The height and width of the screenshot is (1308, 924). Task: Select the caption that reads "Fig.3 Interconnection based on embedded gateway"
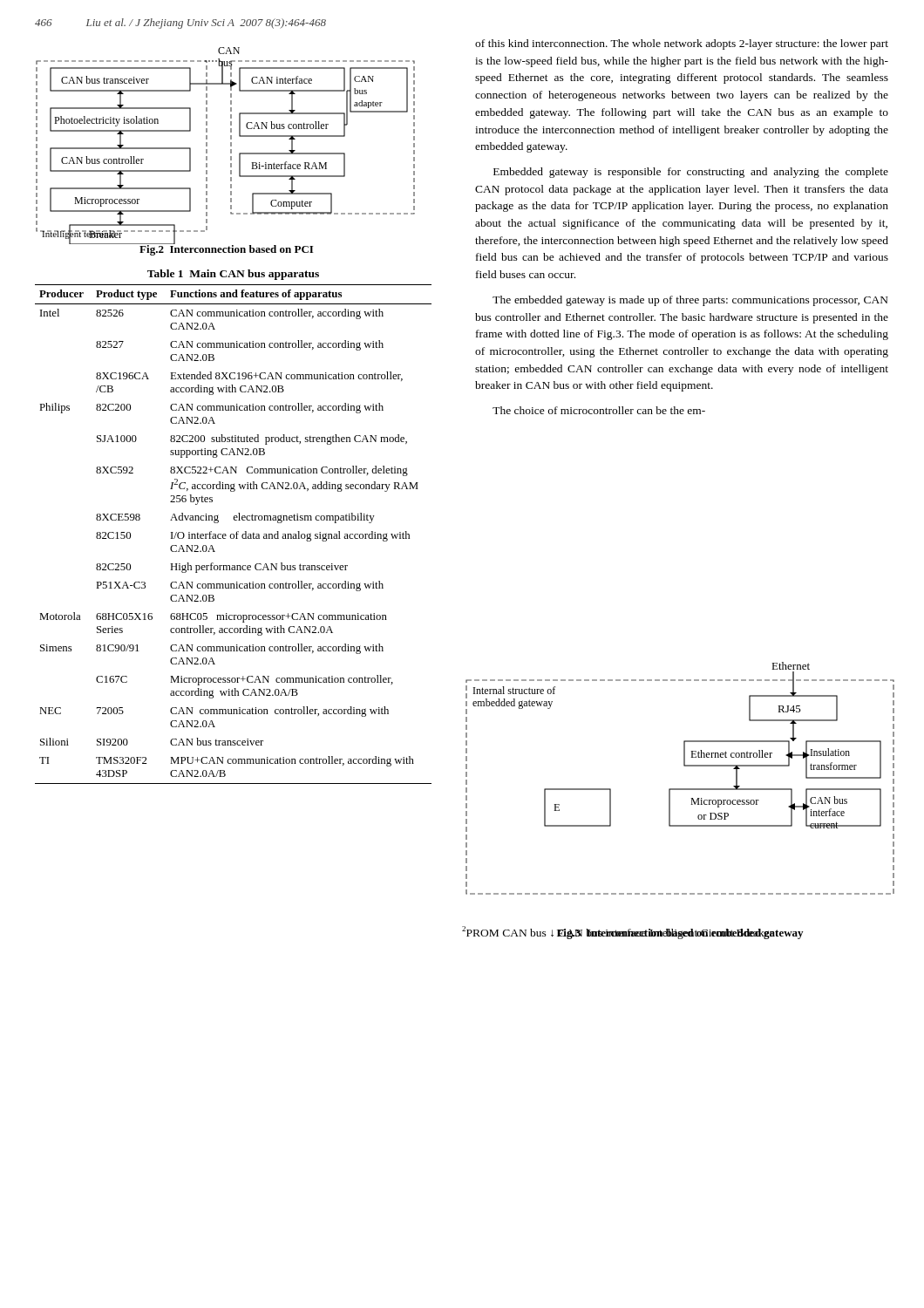click(x=680, y=933)
